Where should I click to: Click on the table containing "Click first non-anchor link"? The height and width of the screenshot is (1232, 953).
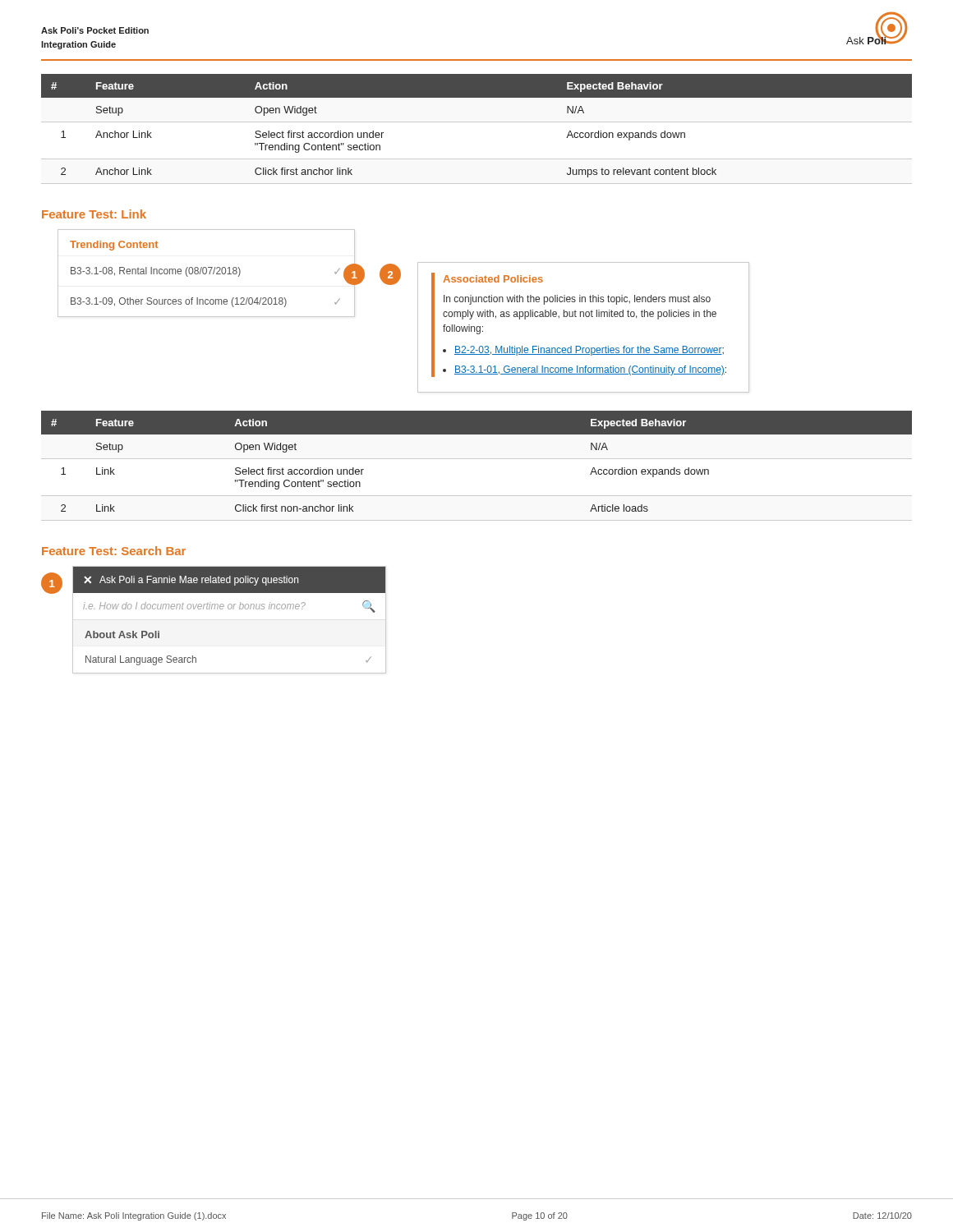(x=476, y=466)
